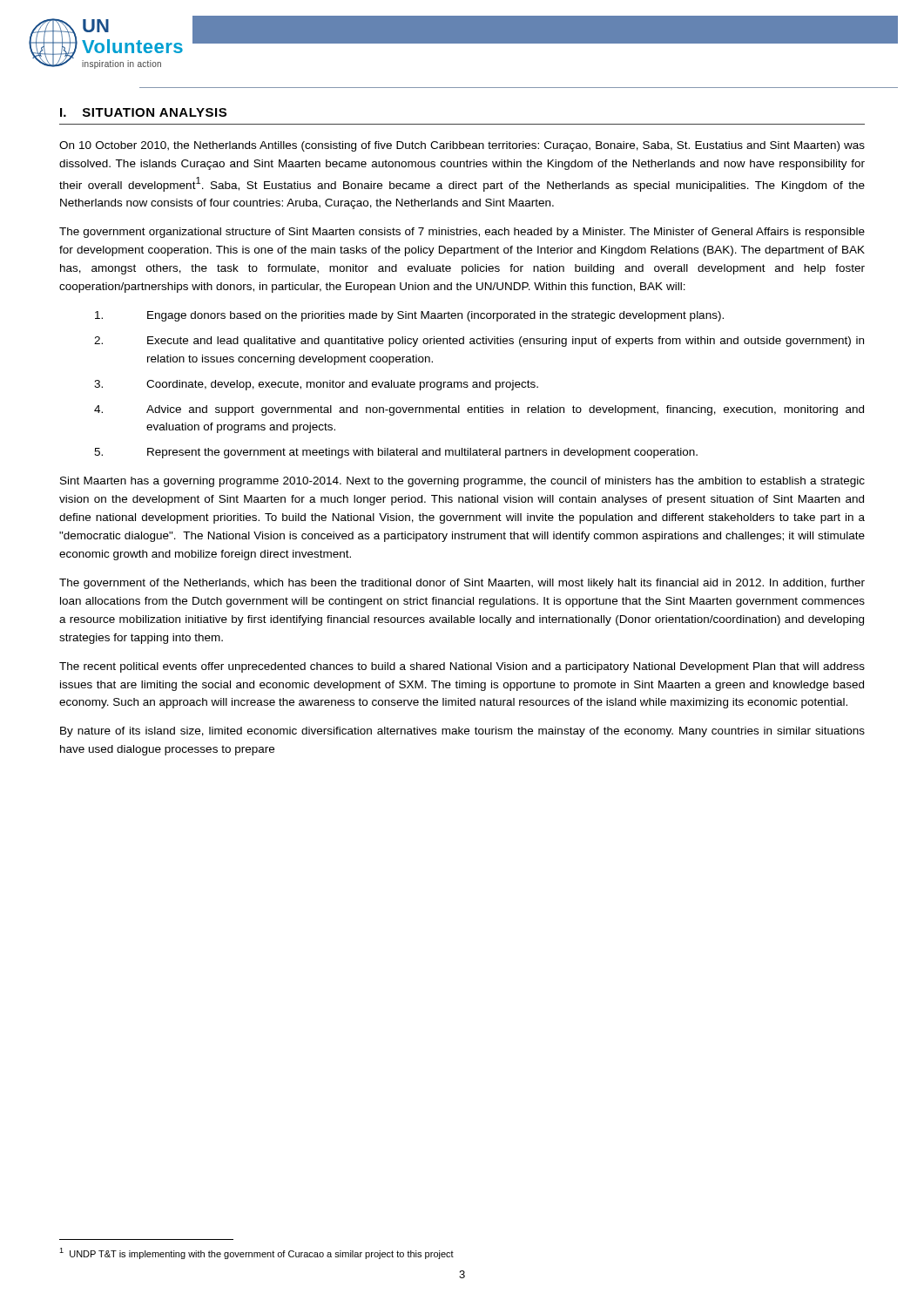Screen dimensions: 1307x924
Task: Select the text block that says "The recent political events offer unprecedented chances"
Action: pyautogui.click(x=462, y=684)
